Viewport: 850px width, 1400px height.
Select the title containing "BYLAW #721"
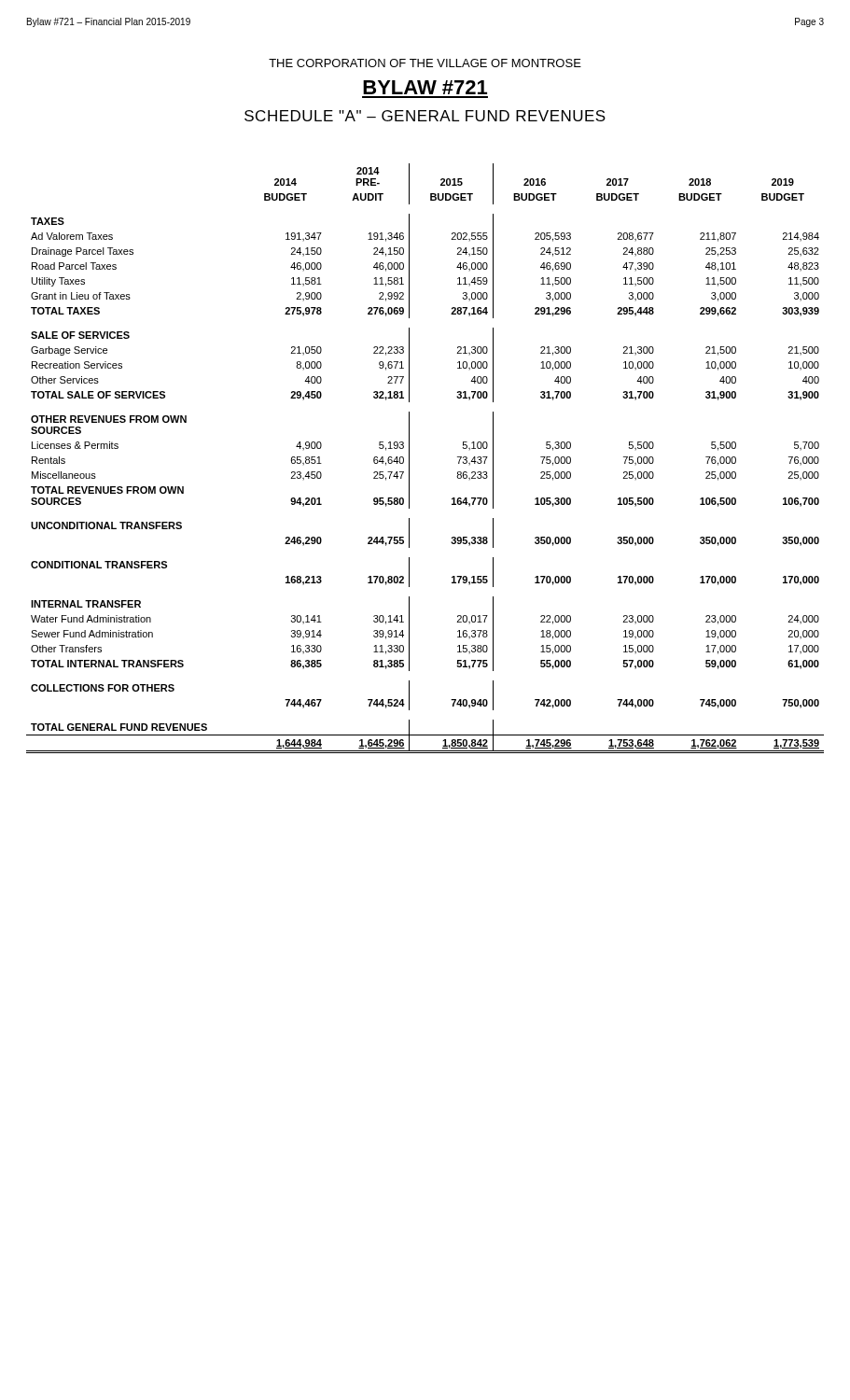point(425,87)
